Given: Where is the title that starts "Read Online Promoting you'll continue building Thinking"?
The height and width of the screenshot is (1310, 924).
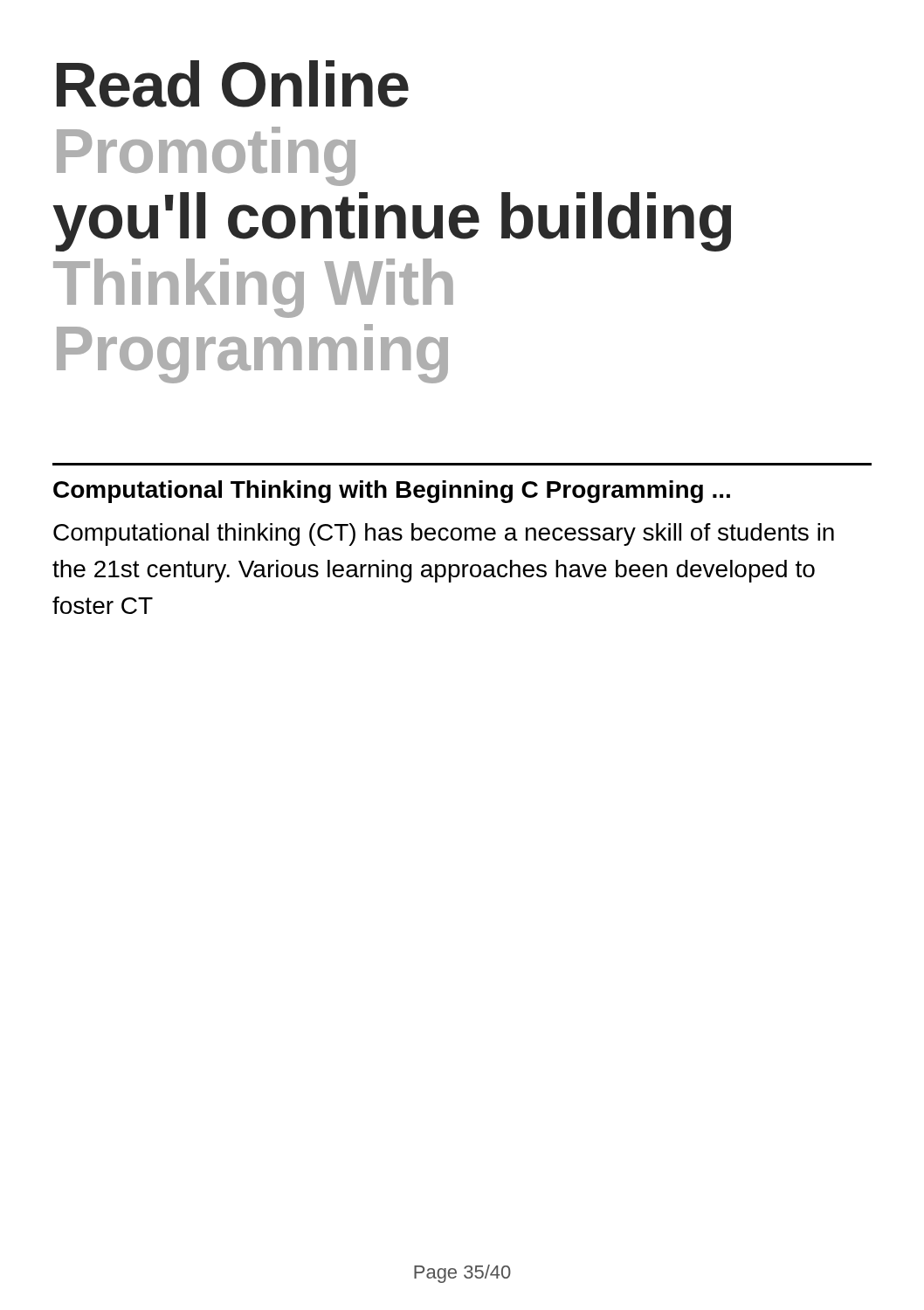Looking at the screenshot, I should coord(462,217).
